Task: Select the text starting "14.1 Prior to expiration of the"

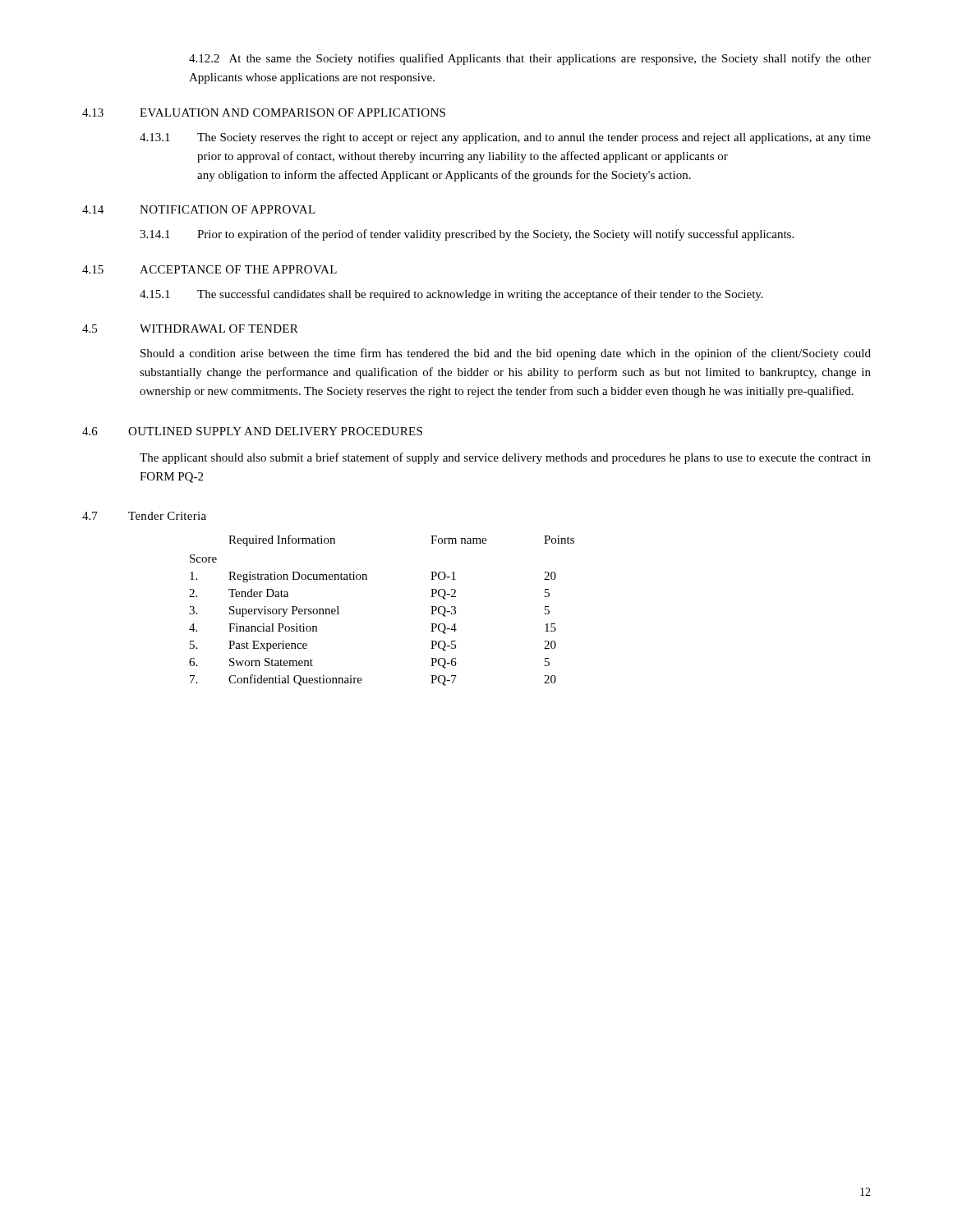Action: (x=505, y=235)
